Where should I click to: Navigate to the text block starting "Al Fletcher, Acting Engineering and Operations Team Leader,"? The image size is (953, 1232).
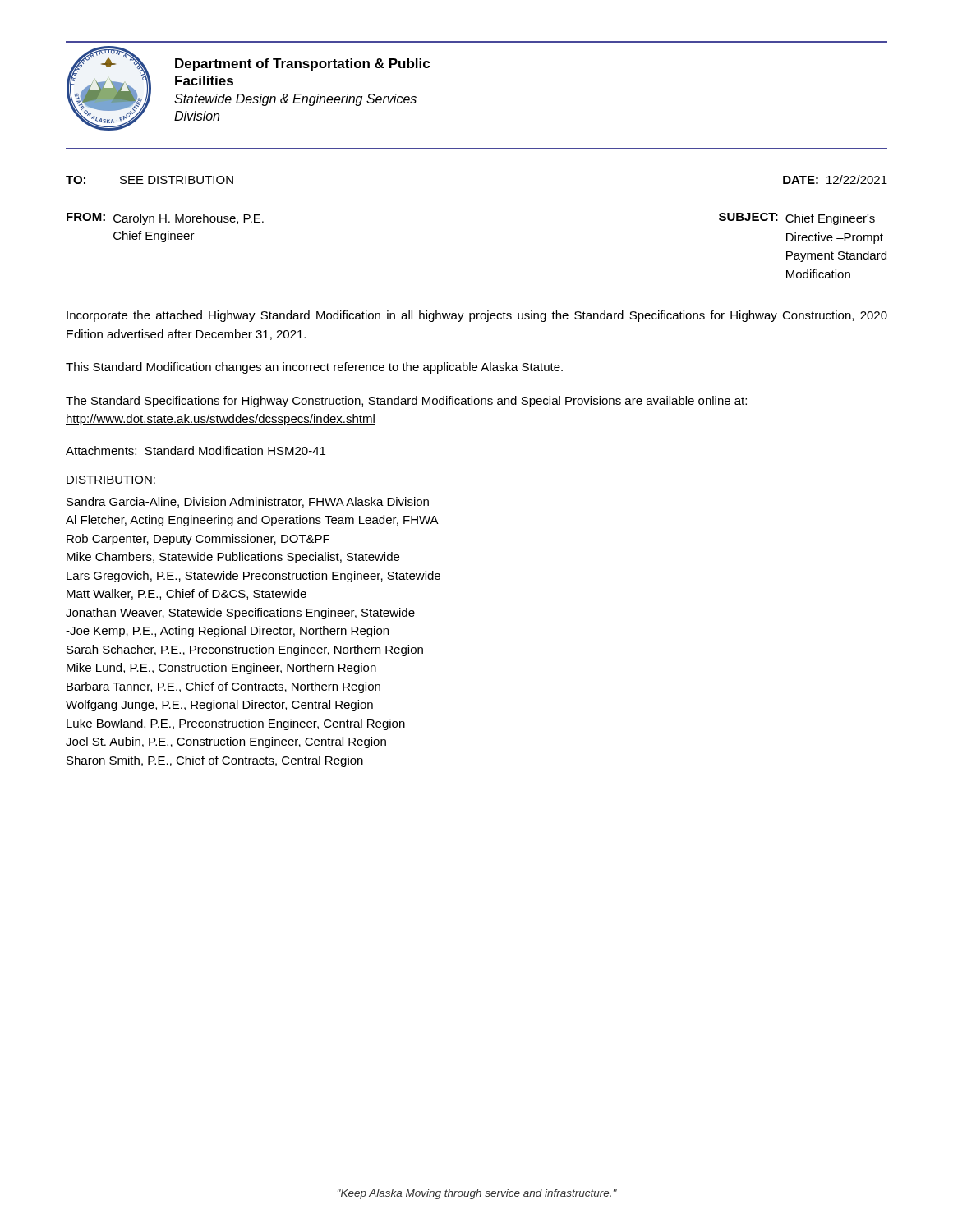pos(252,519)
